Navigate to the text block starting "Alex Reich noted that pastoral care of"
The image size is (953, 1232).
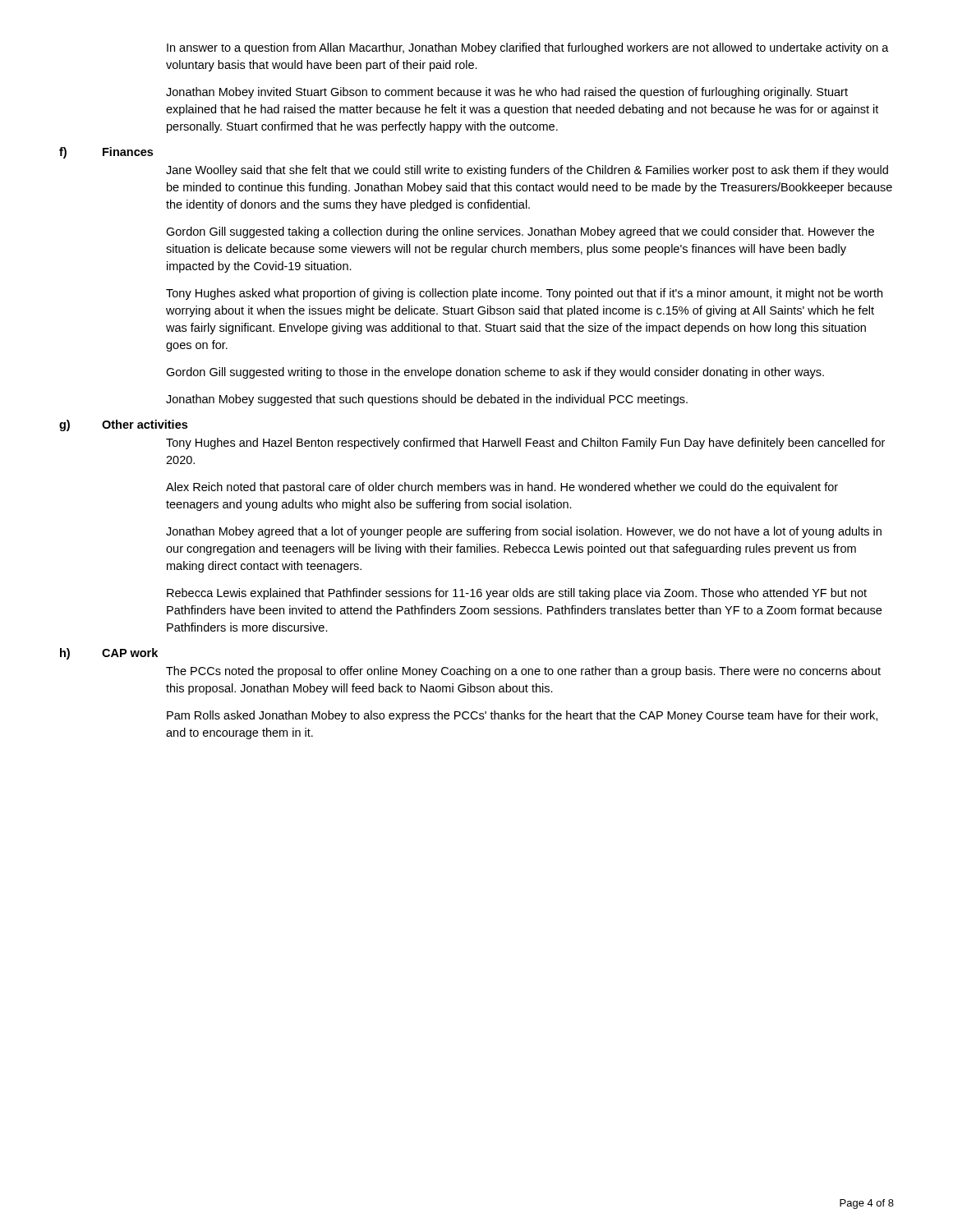coord(502,496)
